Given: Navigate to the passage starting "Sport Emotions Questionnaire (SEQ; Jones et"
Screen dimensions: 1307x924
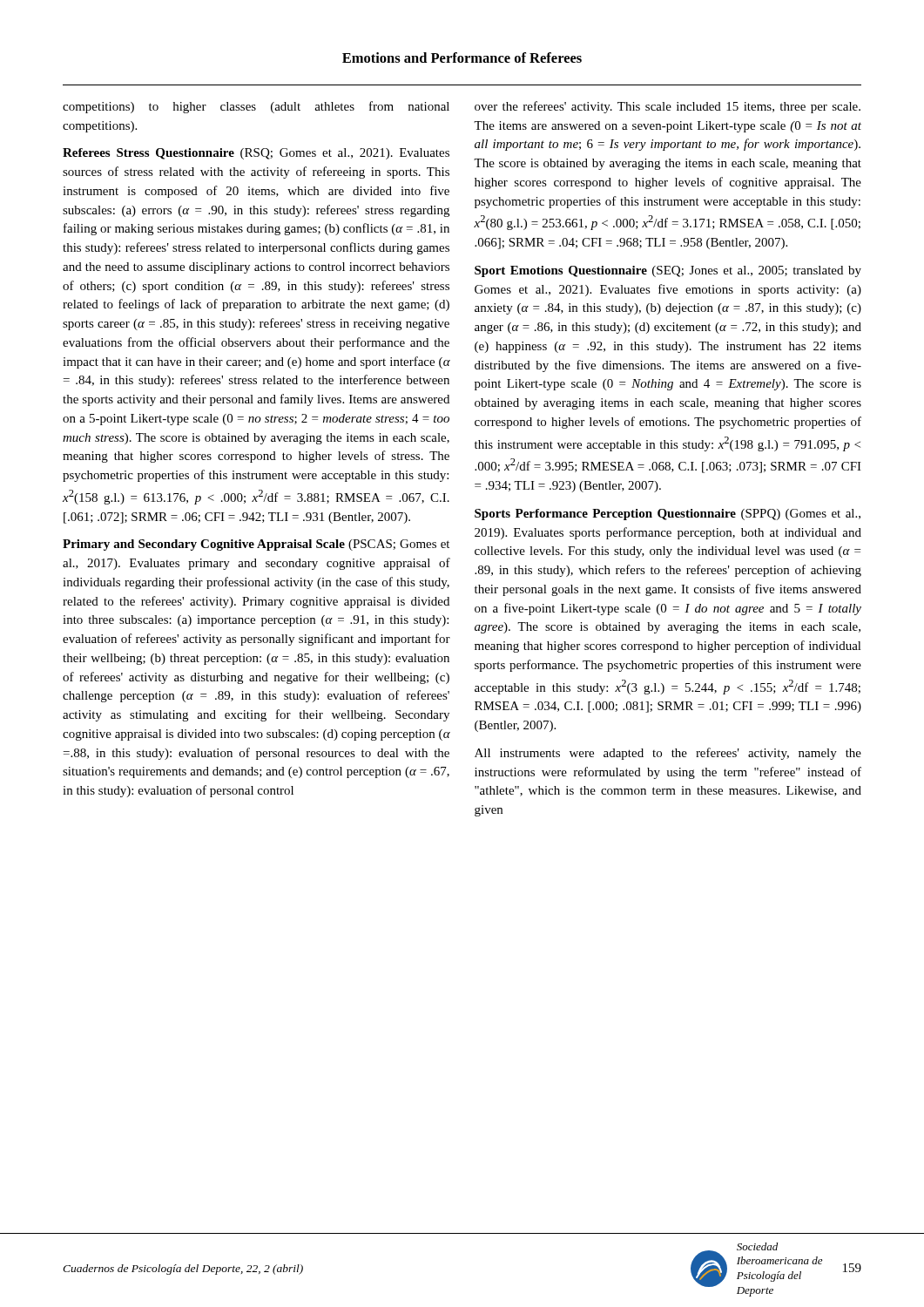Looking at the screenshot, I should (x=668, y=379).
